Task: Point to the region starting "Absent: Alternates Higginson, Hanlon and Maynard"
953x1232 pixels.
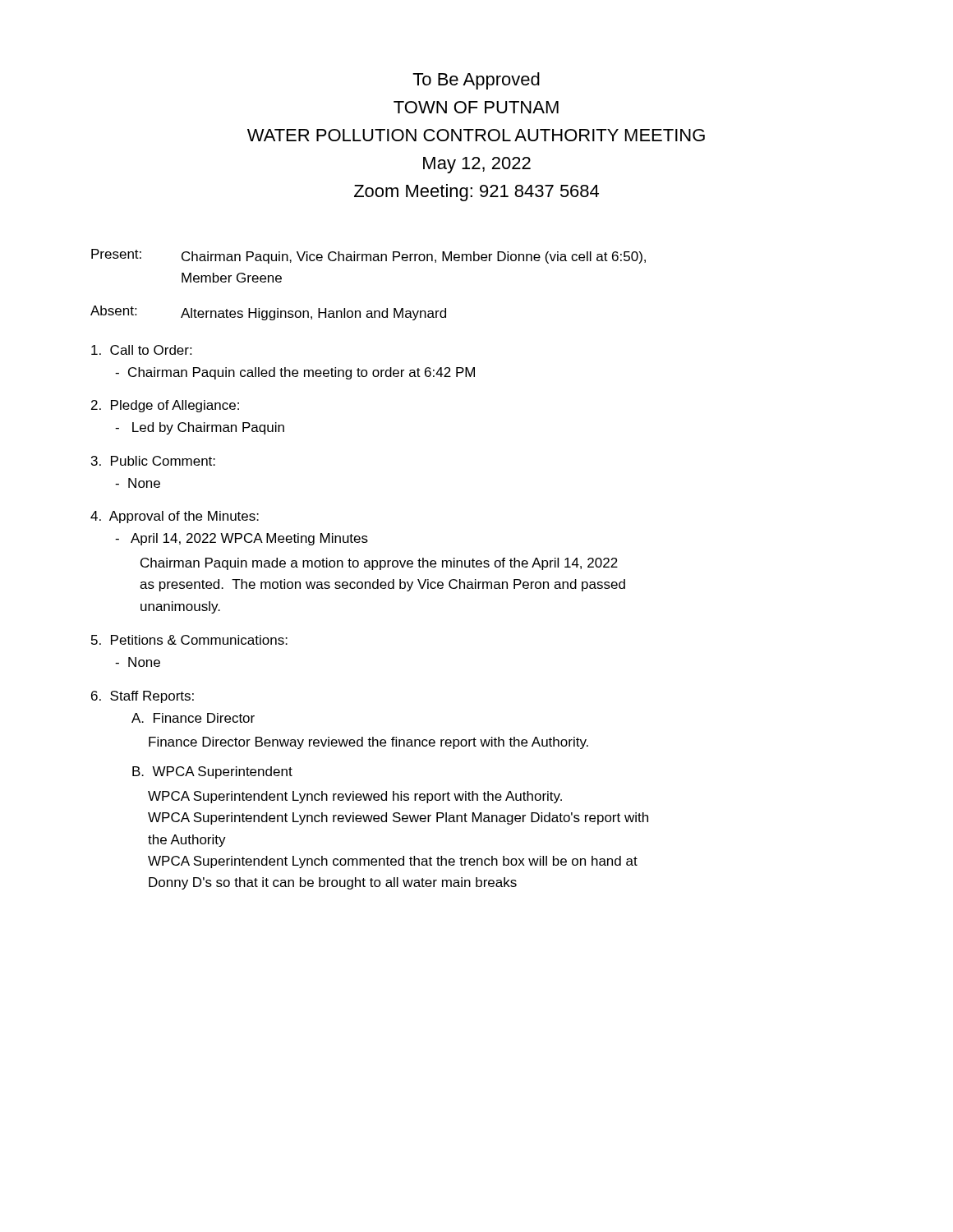Action: click(269, 314)
